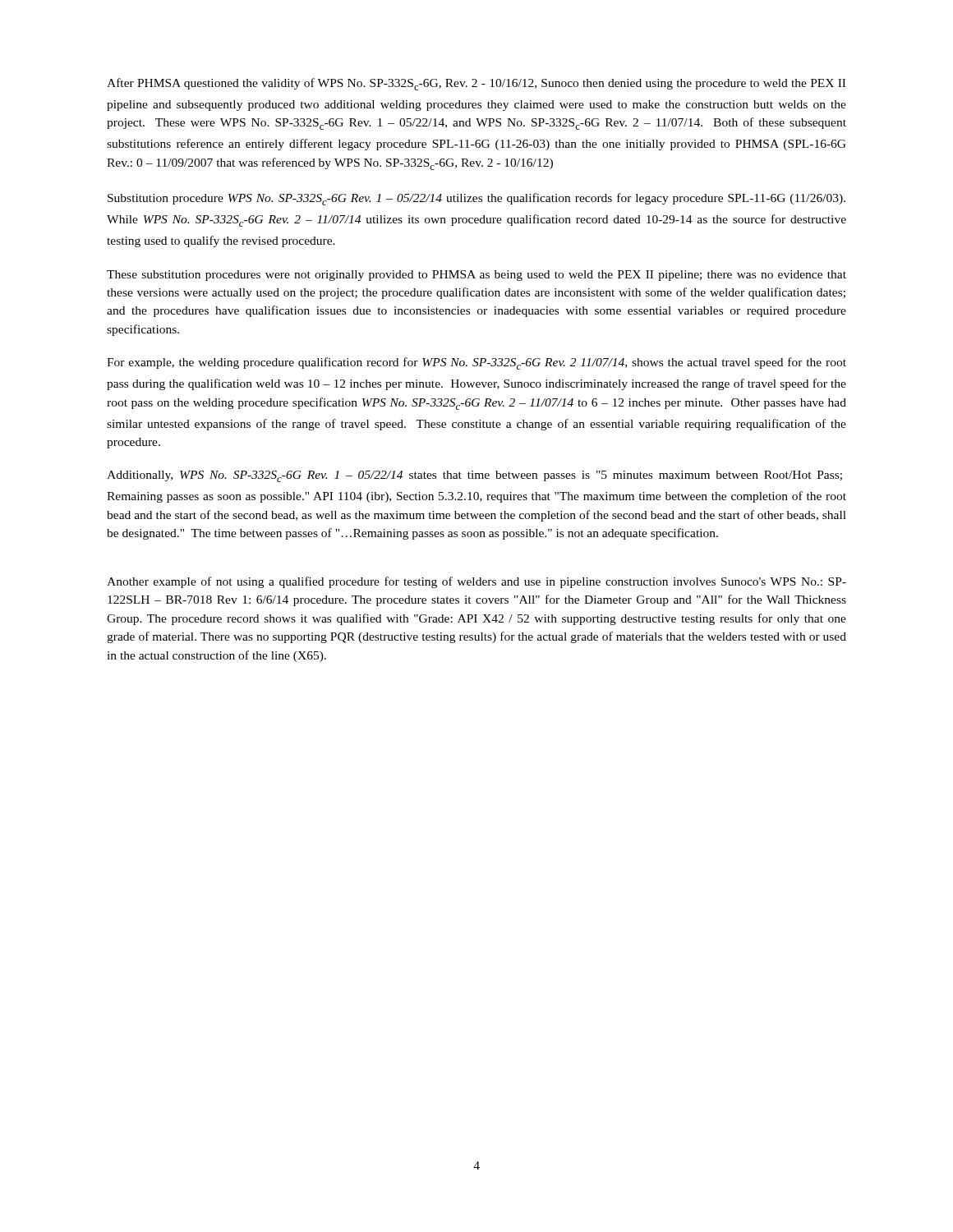Navigate to the block starting "These substitution procedures"

point(476,301)
